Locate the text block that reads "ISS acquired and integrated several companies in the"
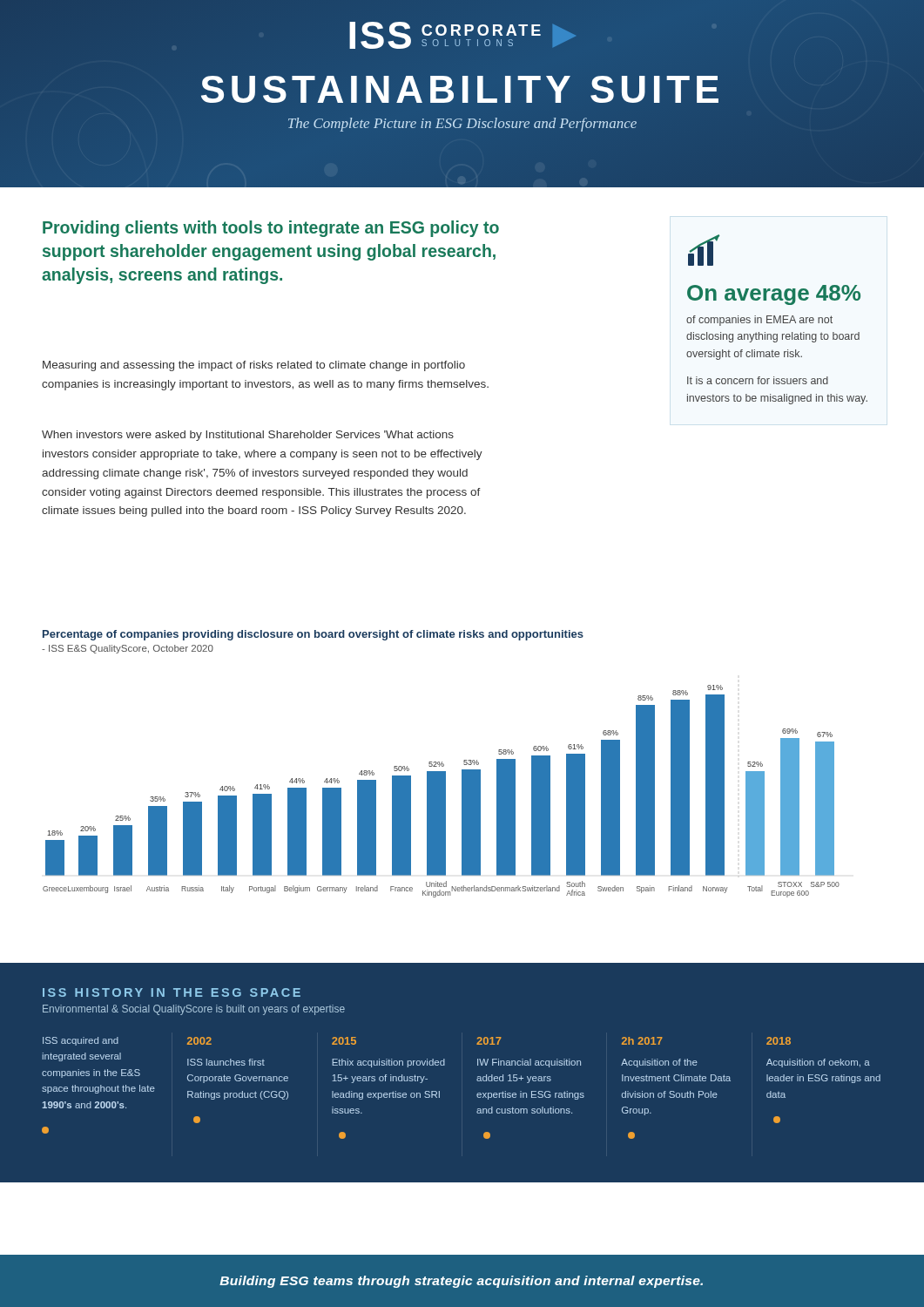The image size is (924, 1307). point(98,1084)
